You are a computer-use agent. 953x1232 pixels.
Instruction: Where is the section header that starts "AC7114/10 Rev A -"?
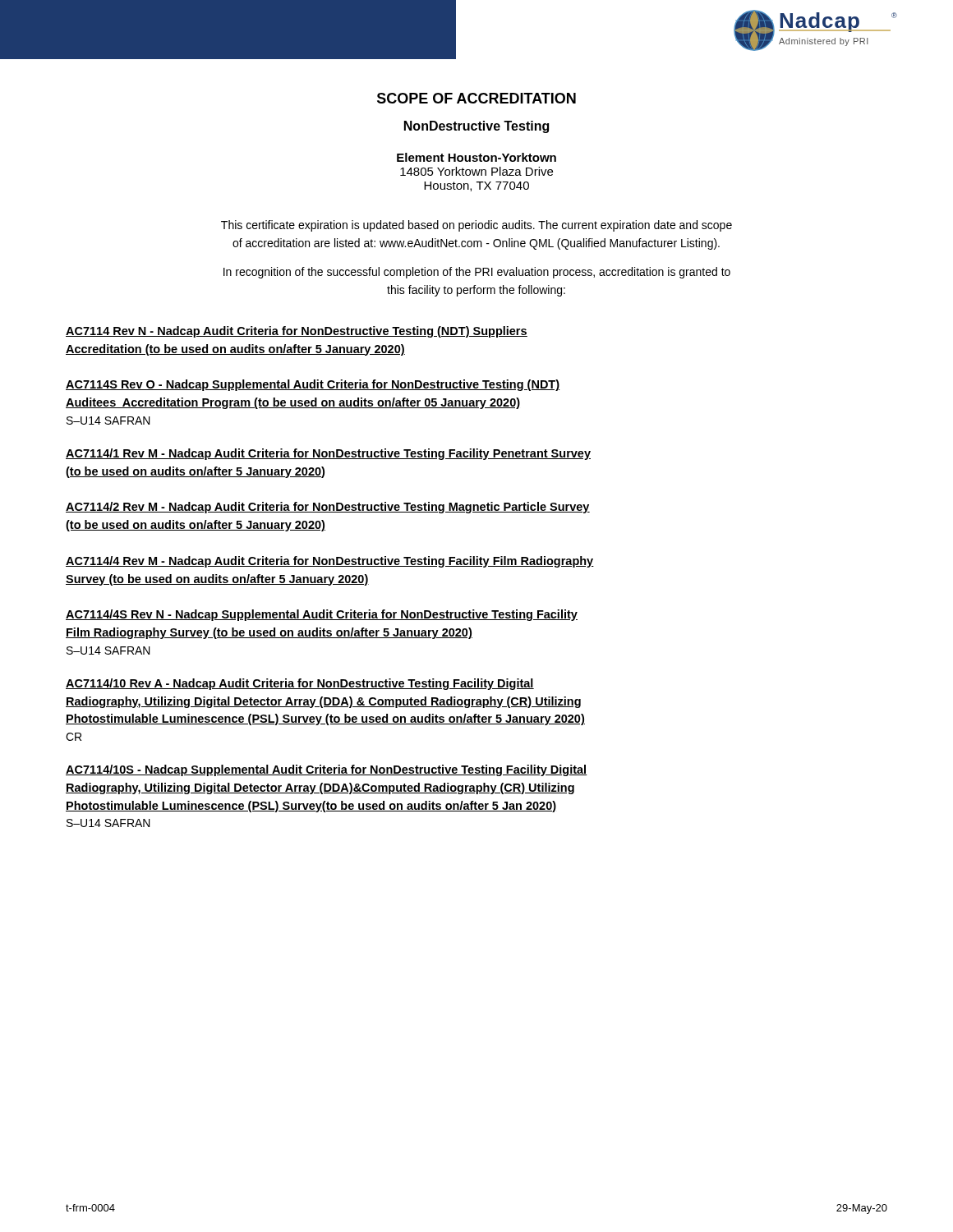pyautogui.click(x=476, y=702)
